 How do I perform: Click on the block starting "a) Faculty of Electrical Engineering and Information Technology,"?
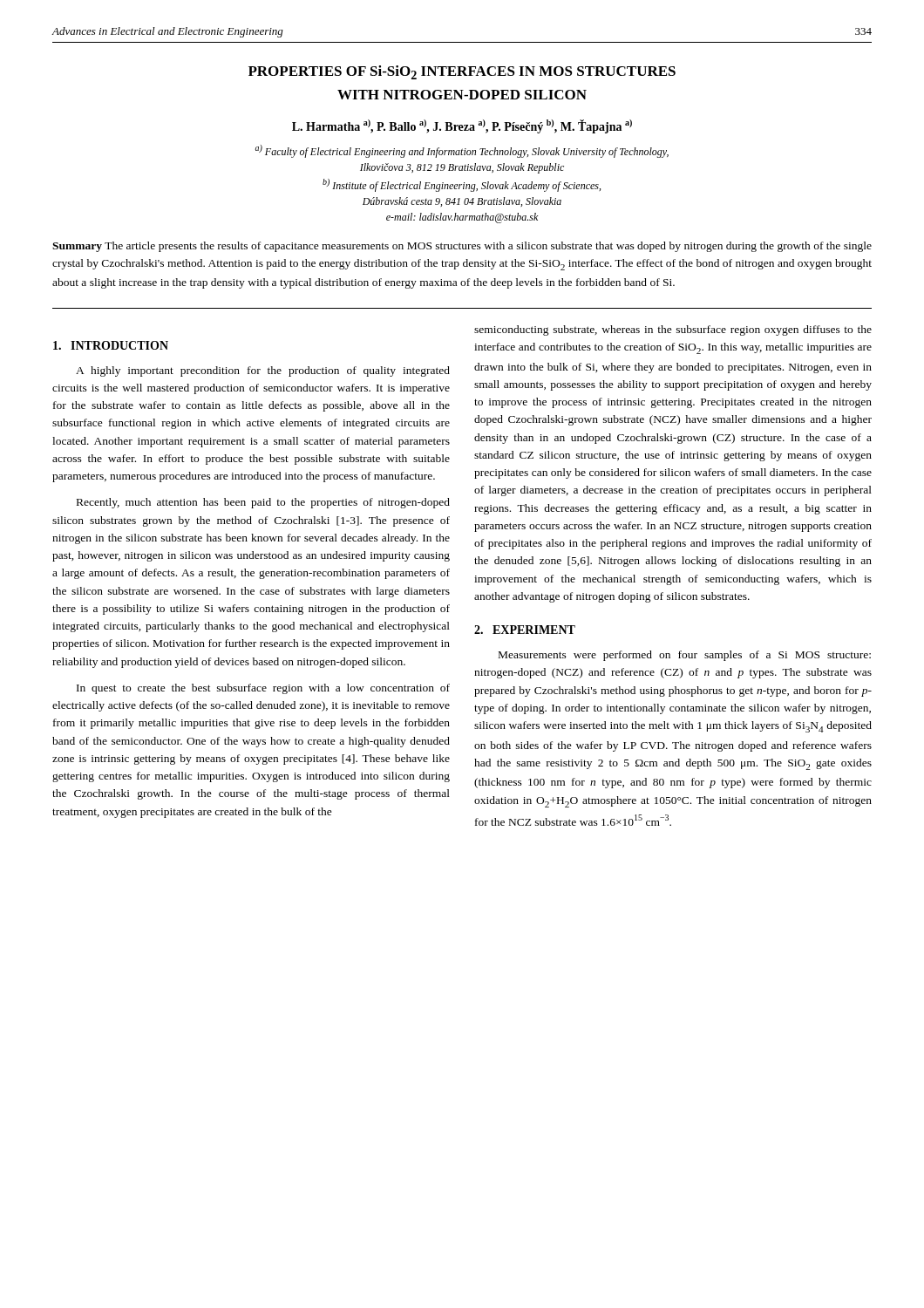pyautogui.click(x=462, y=183)
